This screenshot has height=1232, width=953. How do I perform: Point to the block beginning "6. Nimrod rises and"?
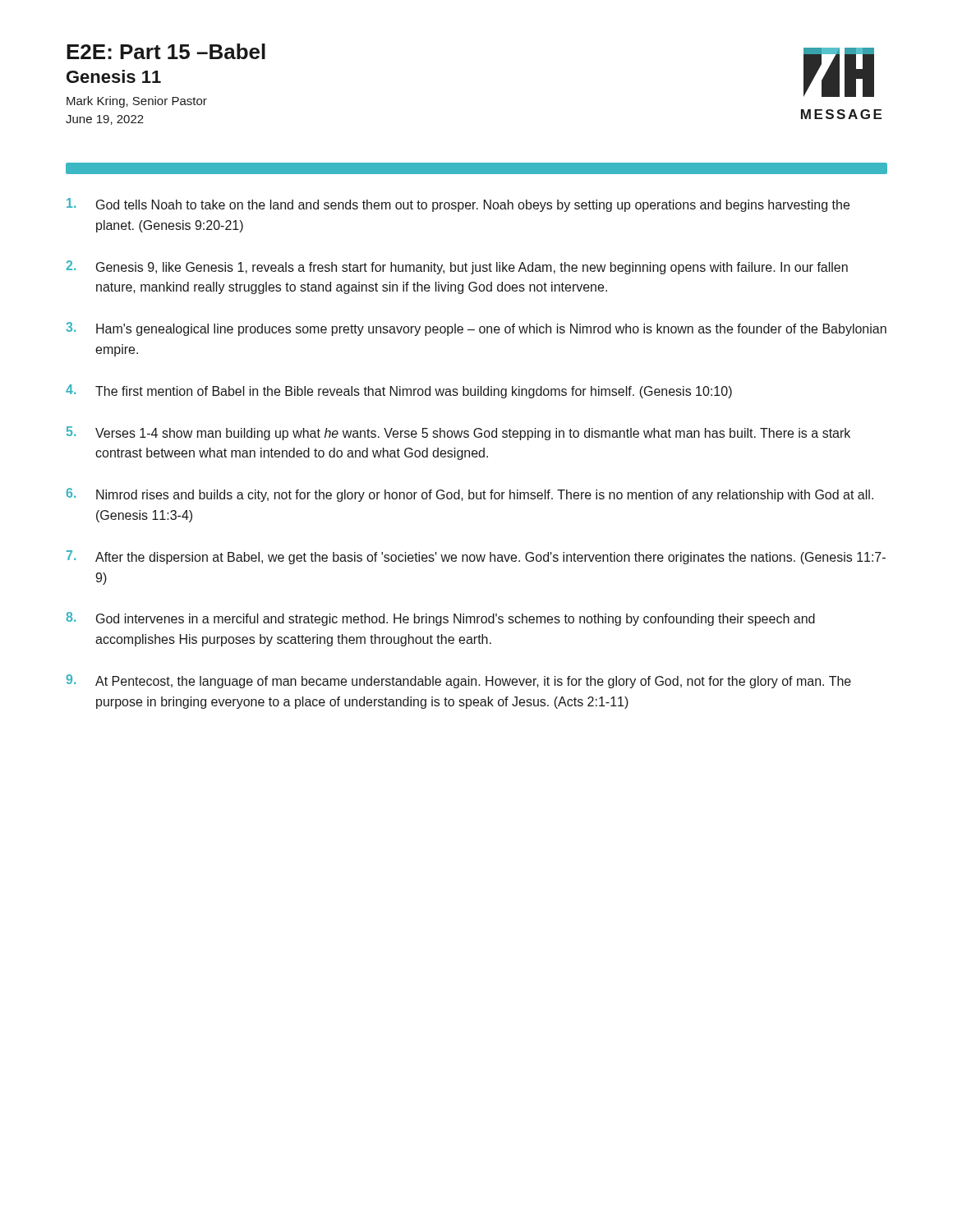coord(476,506)
